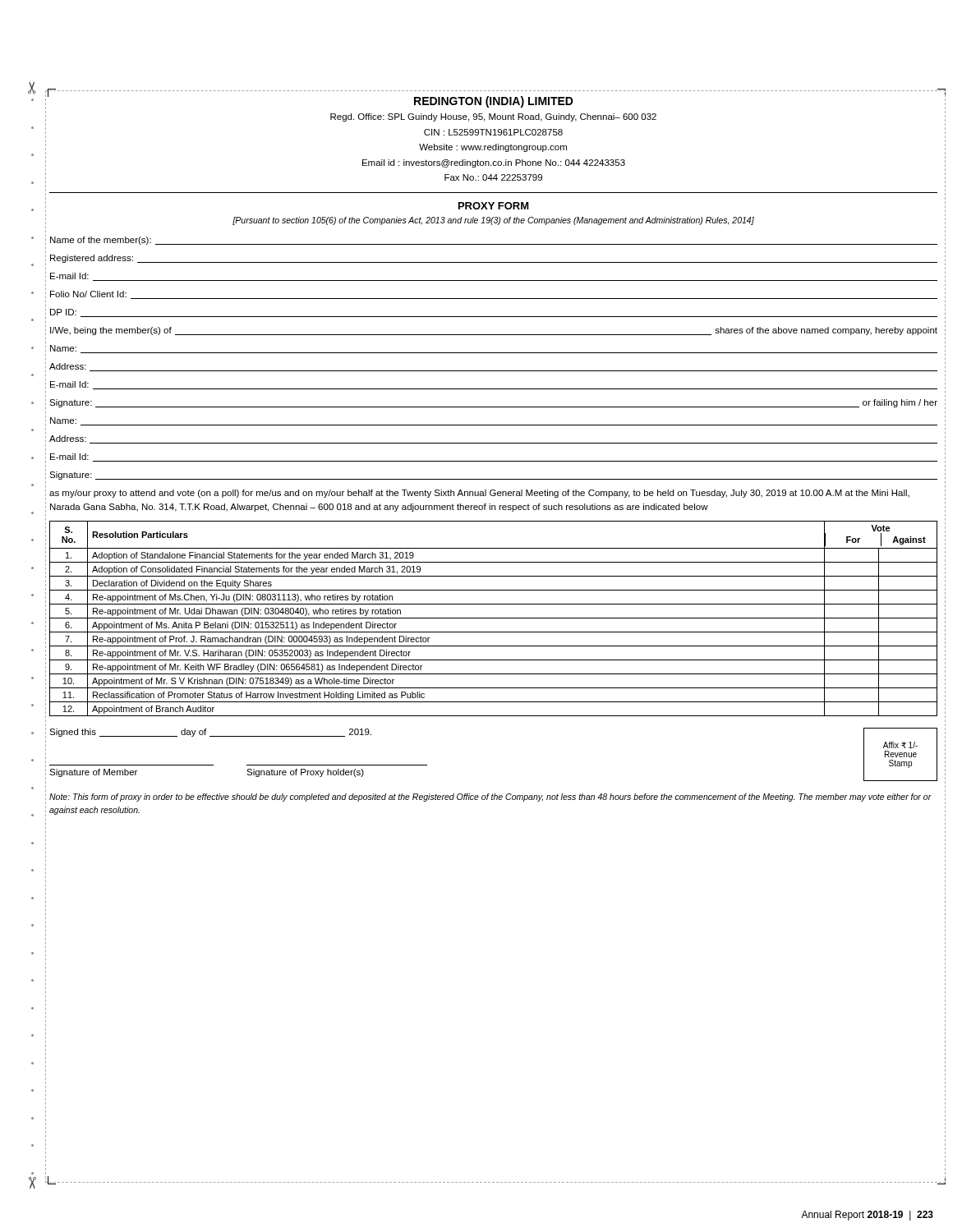
Task: Find the block starting "PROXY FORM"
Action: [x=493, y=205]
